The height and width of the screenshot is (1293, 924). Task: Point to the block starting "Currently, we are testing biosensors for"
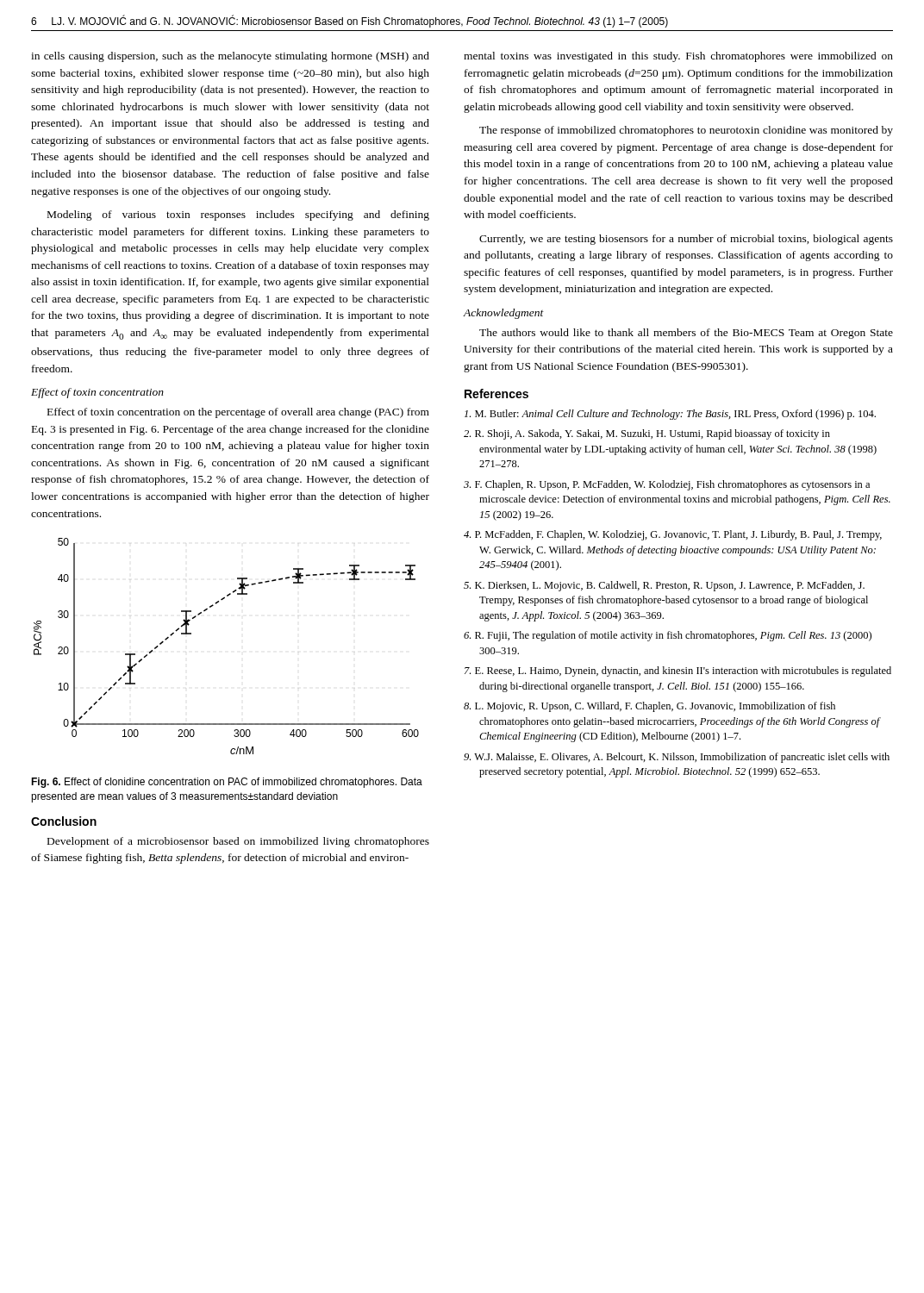tap(678, 264)
